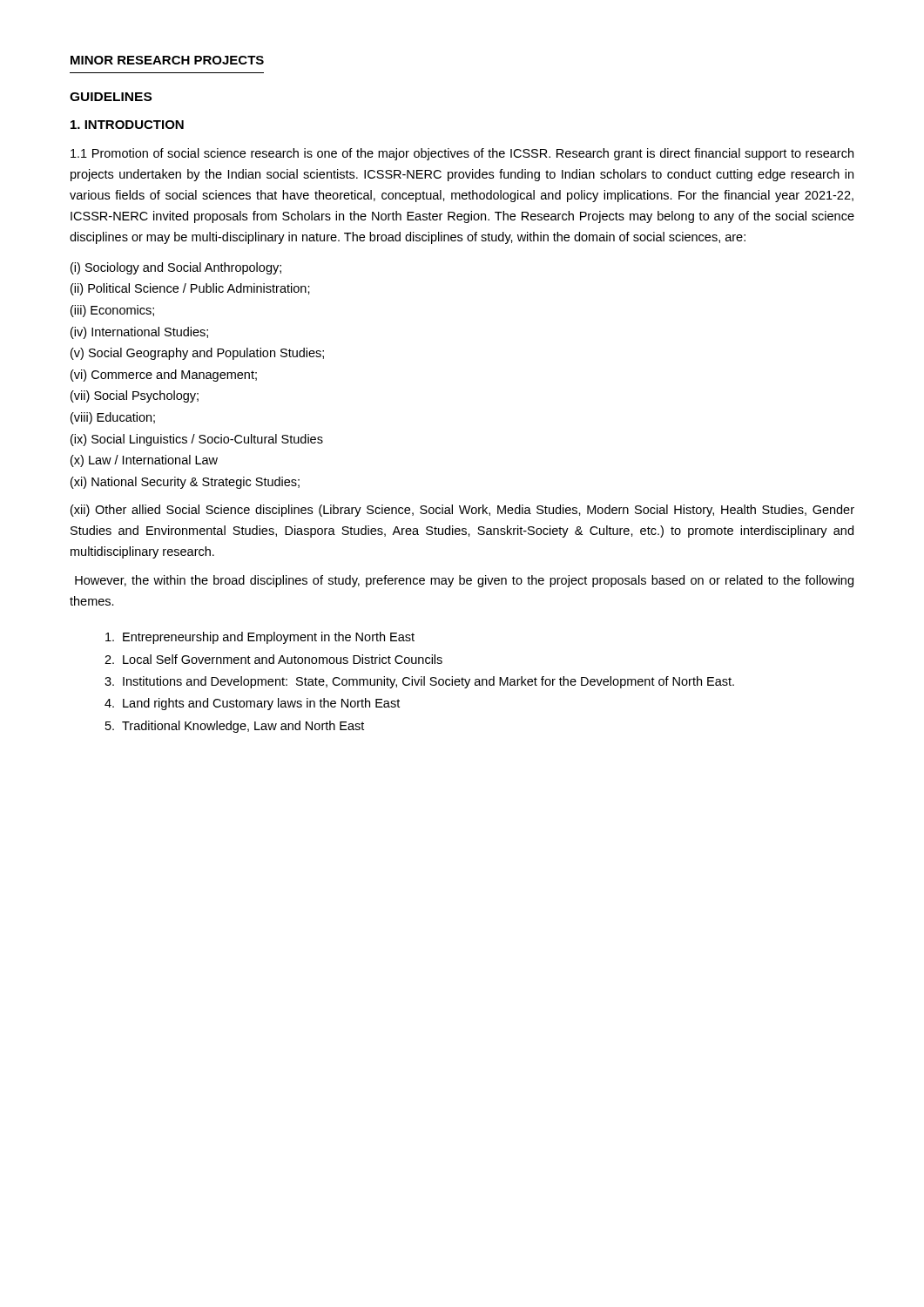Locate the text block containing "(xii) Other allied Social Science"
924x1307 pixels.
[x=462, y=530]
